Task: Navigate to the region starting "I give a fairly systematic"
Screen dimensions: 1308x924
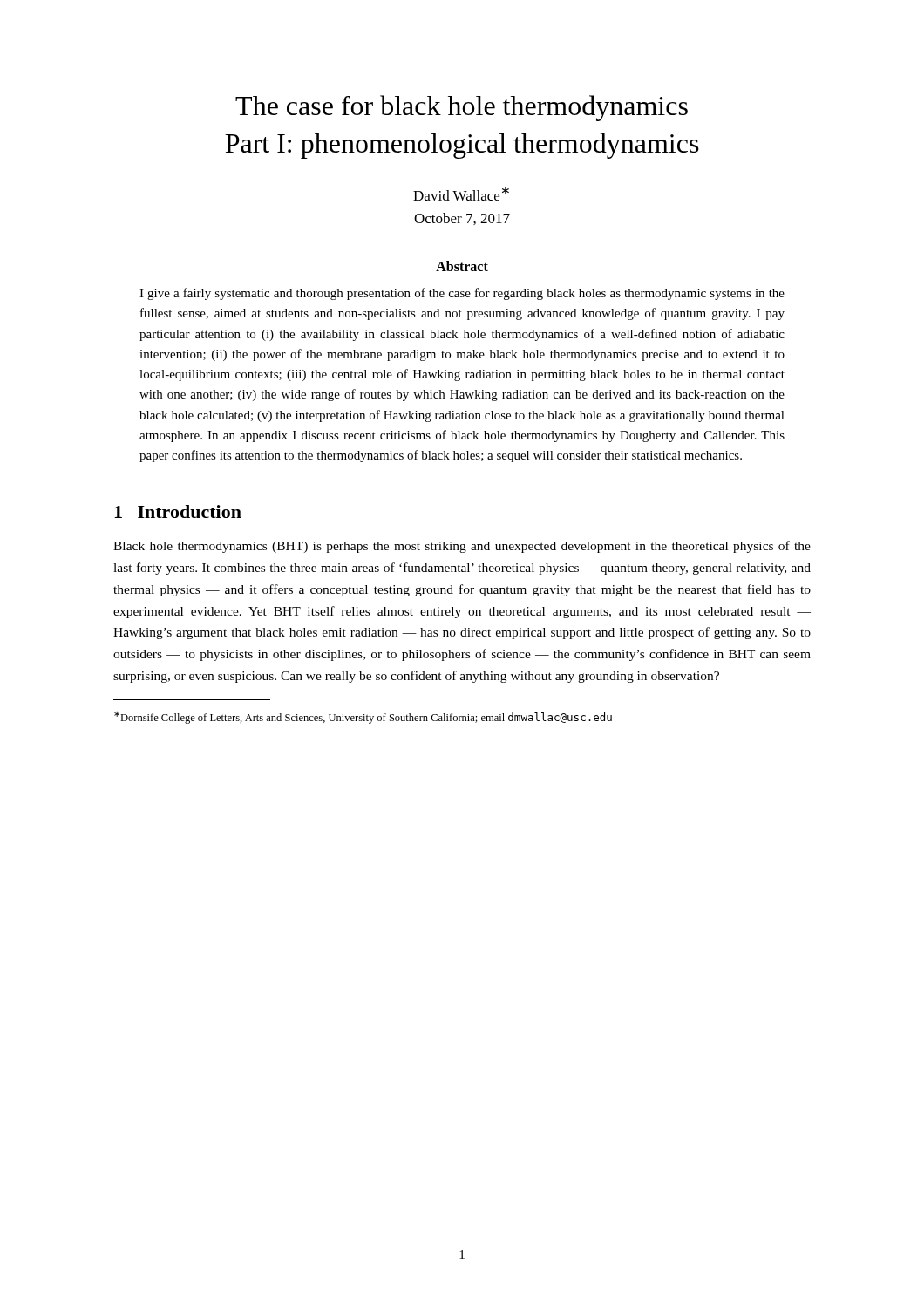Action: (462, 375)
